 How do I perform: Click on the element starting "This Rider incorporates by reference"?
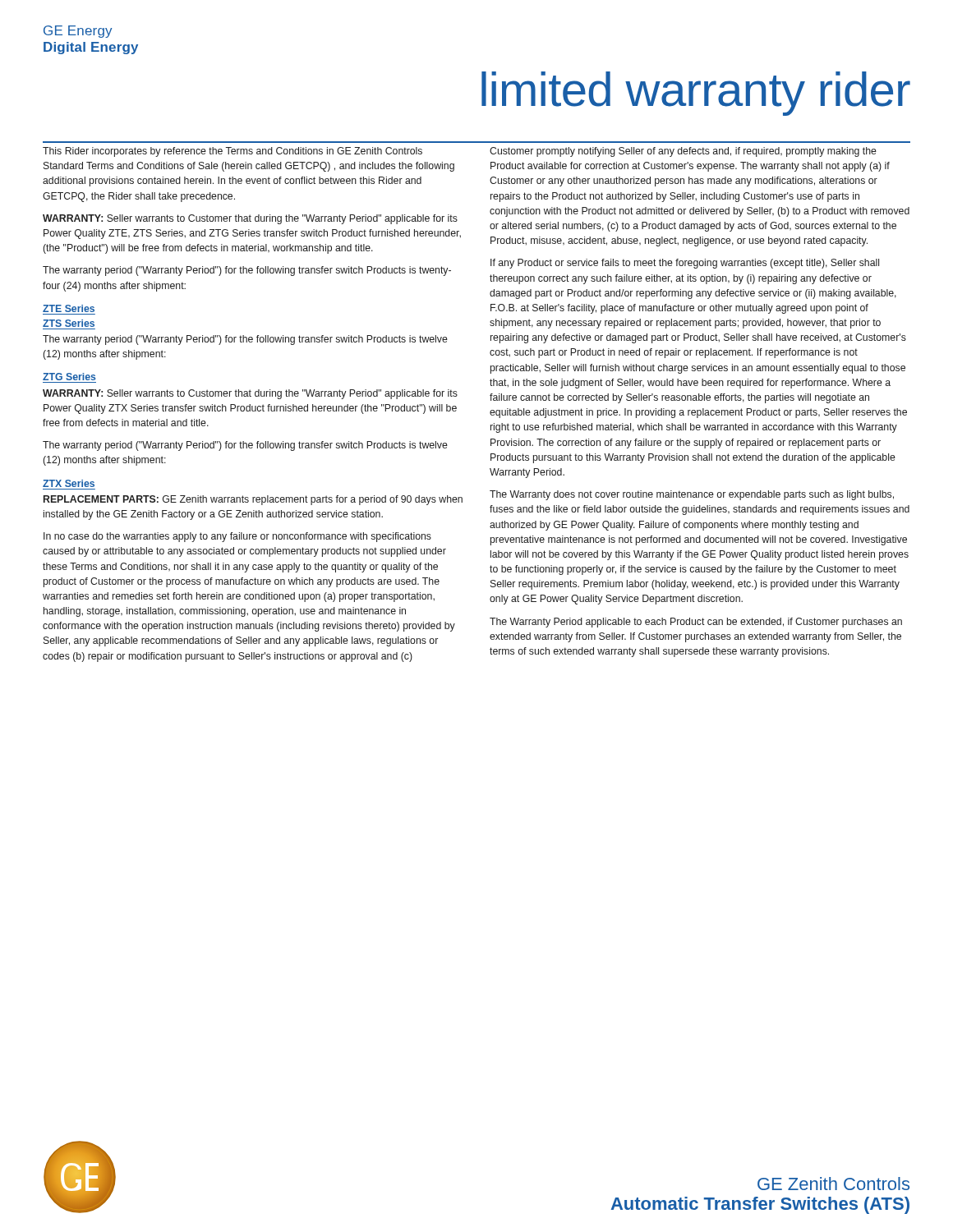click(253, 174)
